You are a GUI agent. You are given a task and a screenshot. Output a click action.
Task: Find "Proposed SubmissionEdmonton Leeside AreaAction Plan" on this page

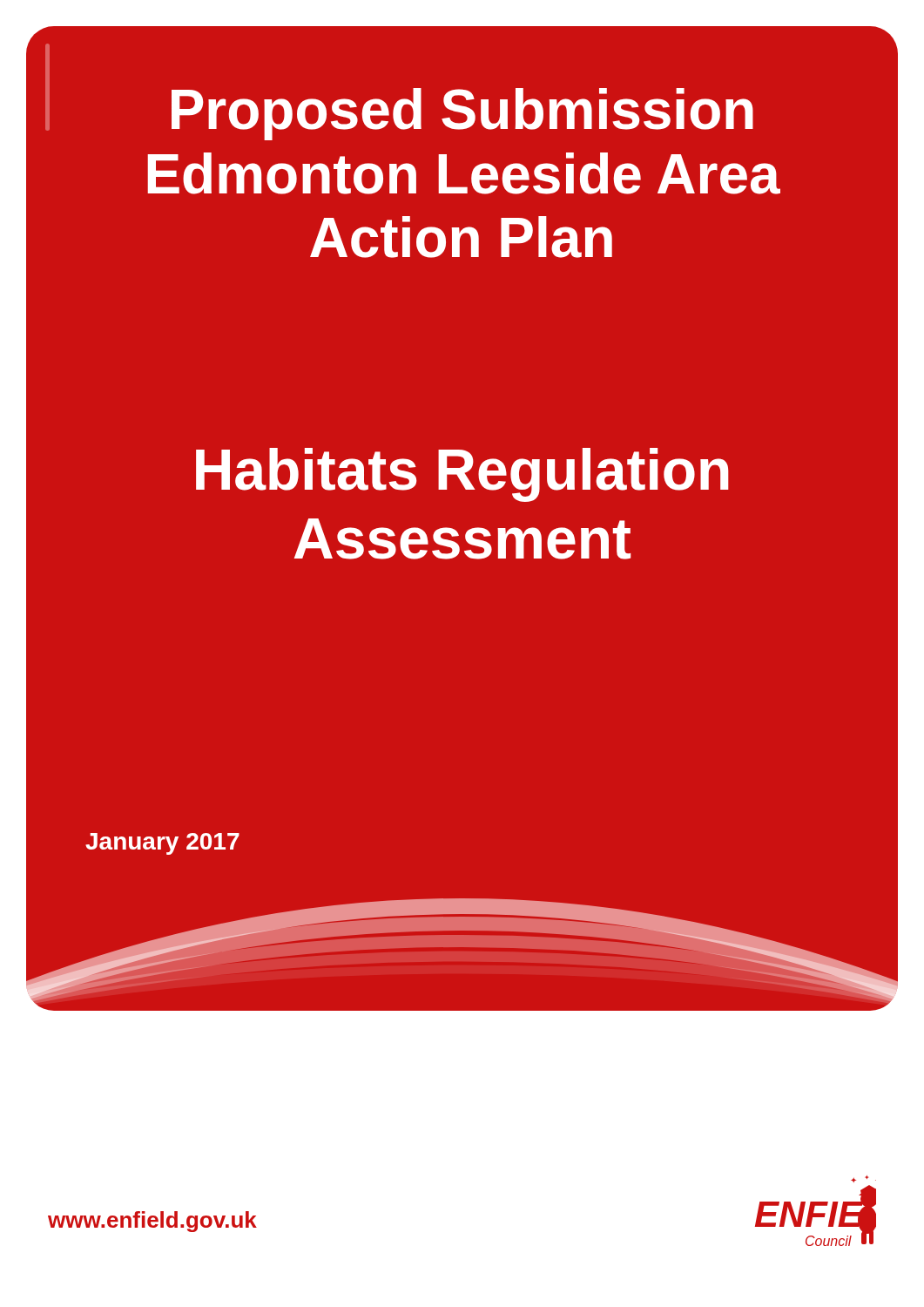[462, 175]
